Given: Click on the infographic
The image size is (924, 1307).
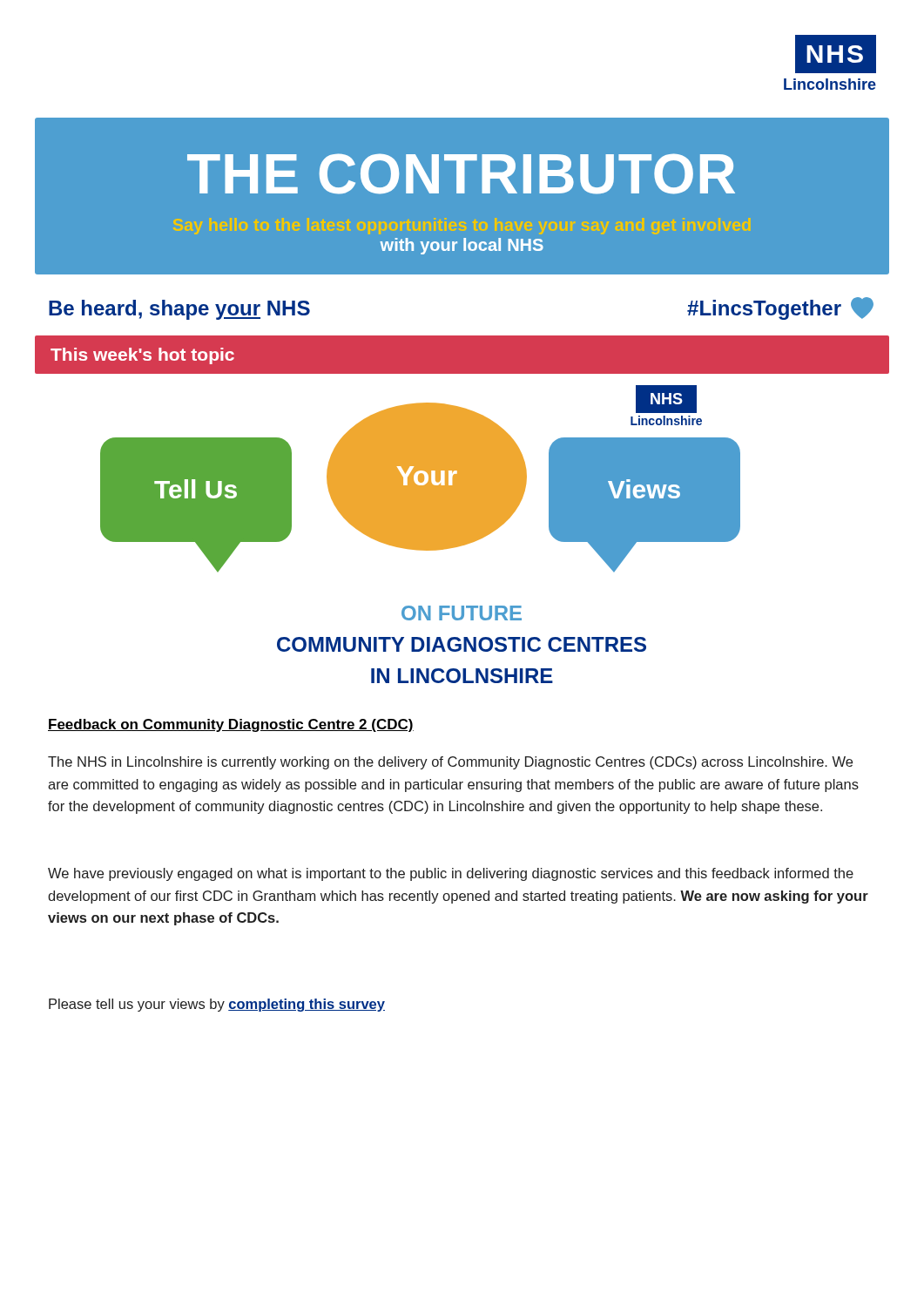Looking at the screenshot, I should (x=462, y=535).
